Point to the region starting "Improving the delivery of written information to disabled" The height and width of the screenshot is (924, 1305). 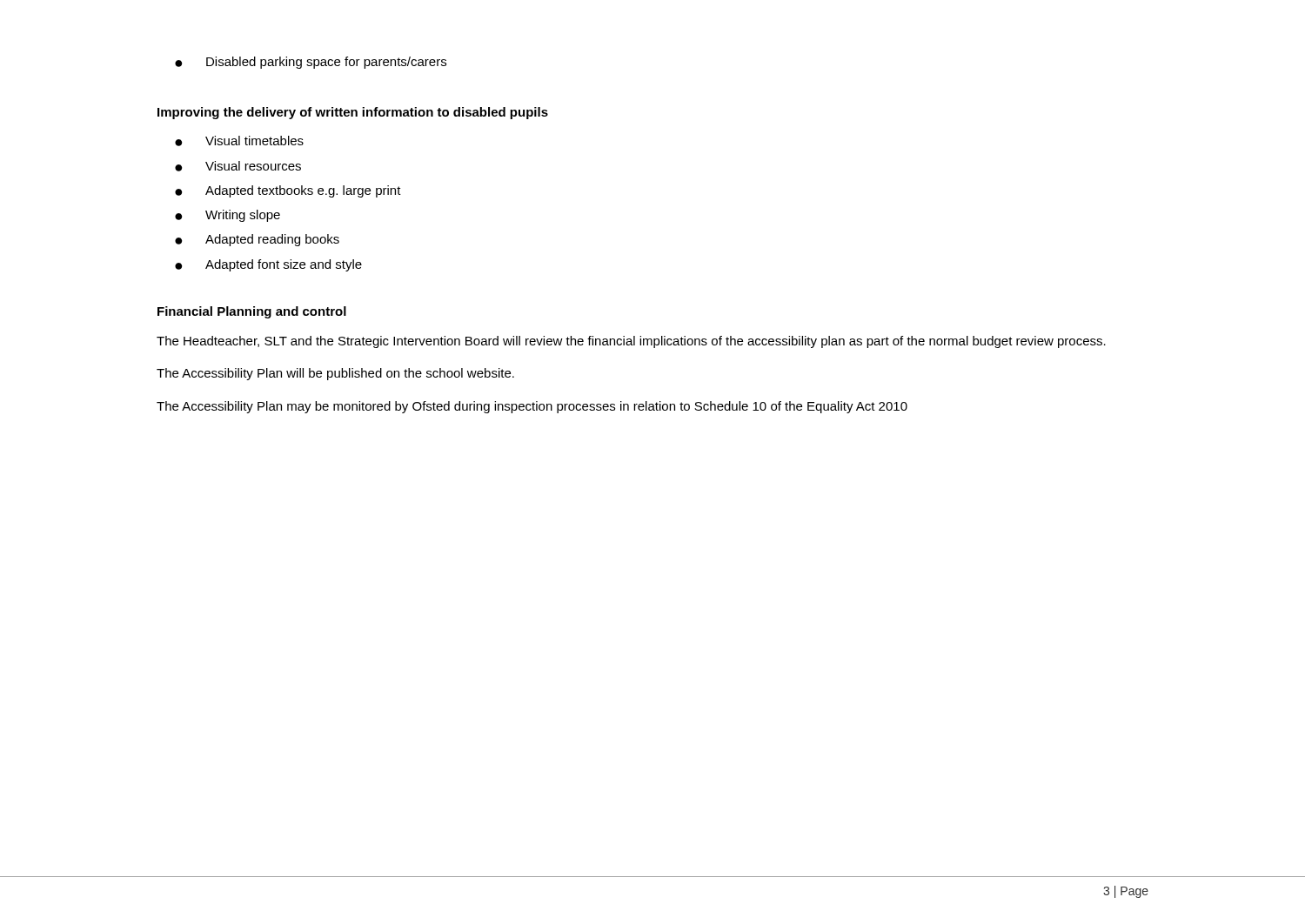coord(352,112)
